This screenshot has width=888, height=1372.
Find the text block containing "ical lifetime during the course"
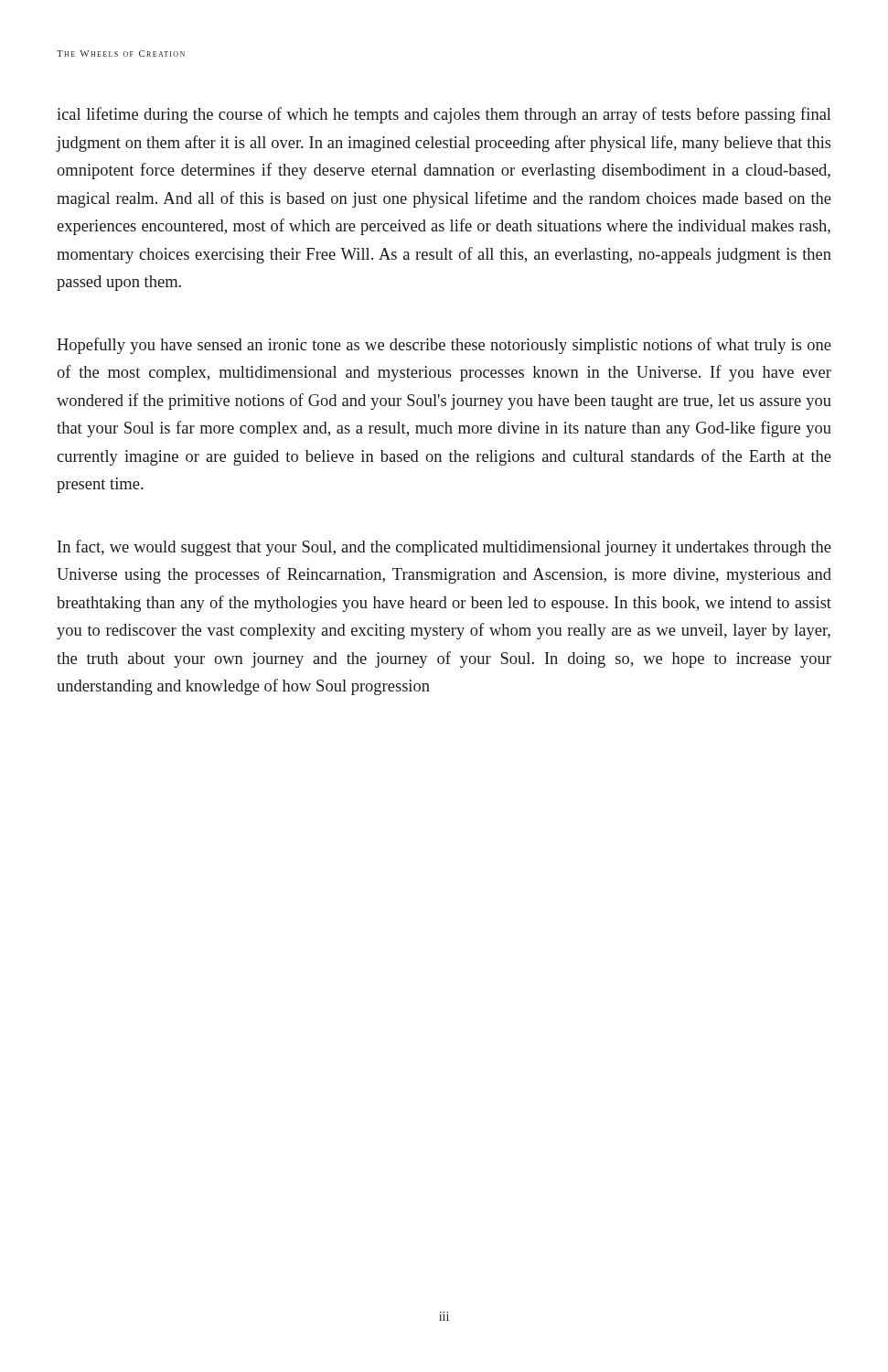coord(444,400)
